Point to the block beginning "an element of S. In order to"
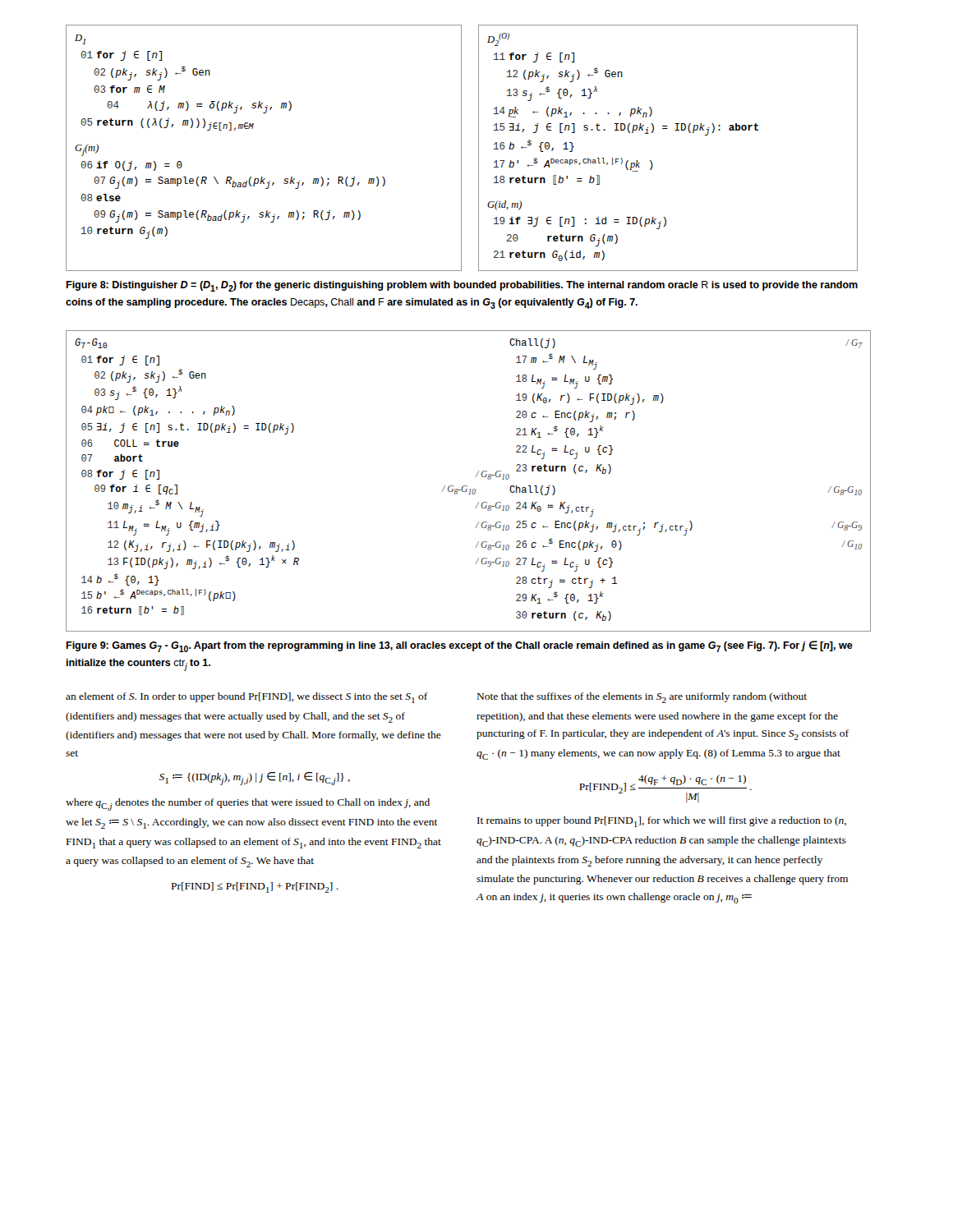Screen dimensions: 1232x953 tap(253, 724)
